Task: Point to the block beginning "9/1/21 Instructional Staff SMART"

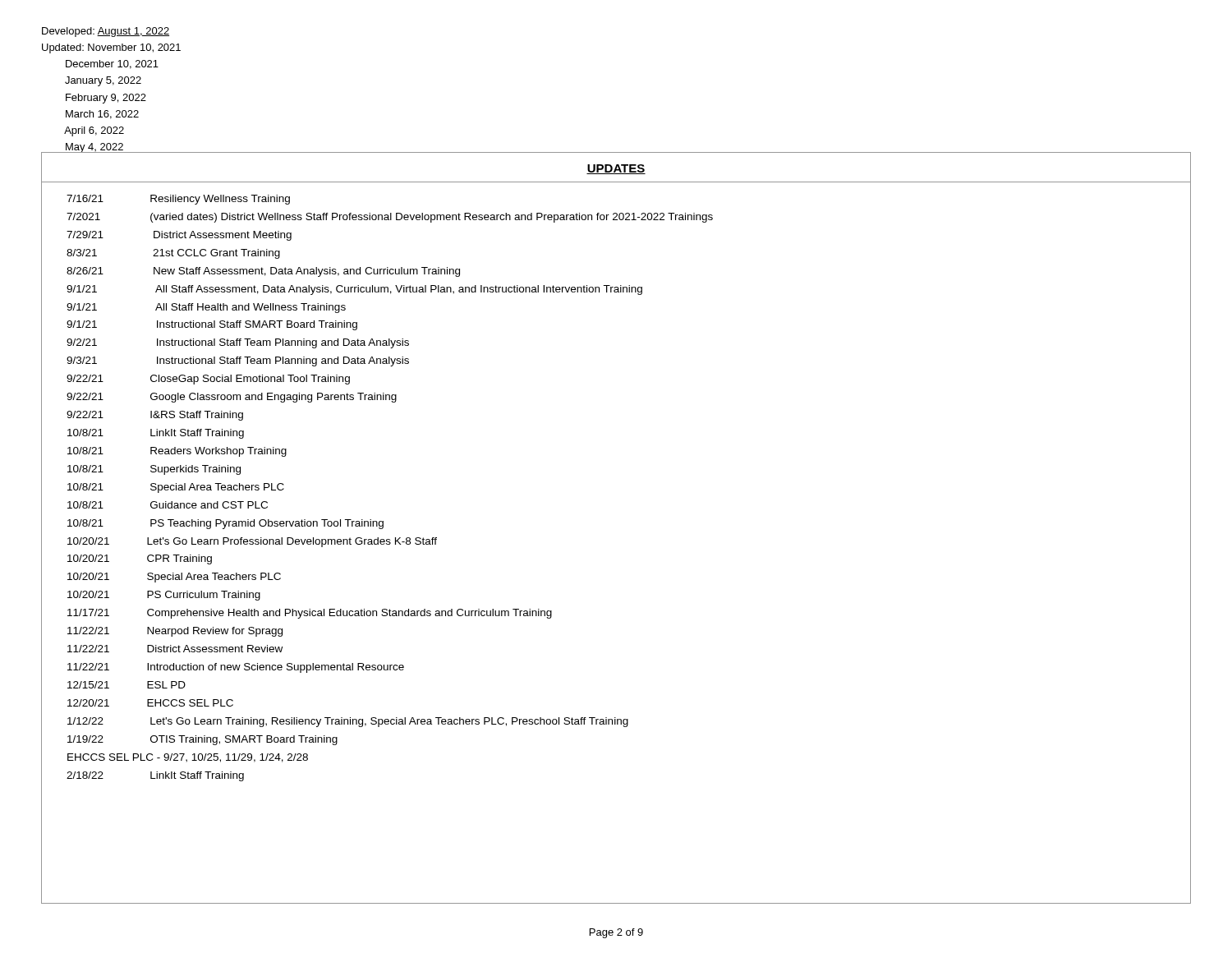Action: (212, 325)
